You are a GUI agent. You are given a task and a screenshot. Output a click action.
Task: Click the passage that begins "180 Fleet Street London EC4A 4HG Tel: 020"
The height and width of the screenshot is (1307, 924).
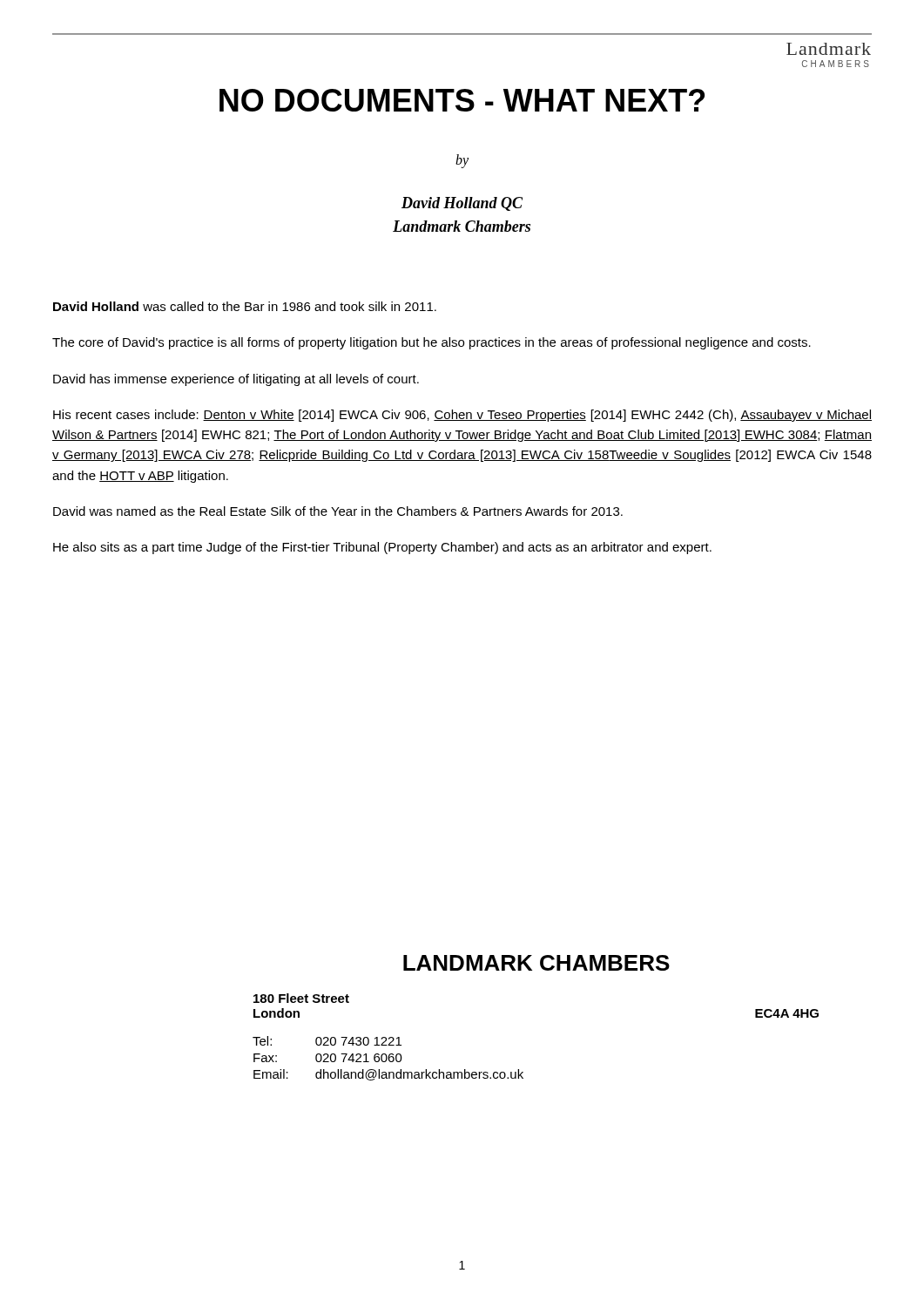301,998
